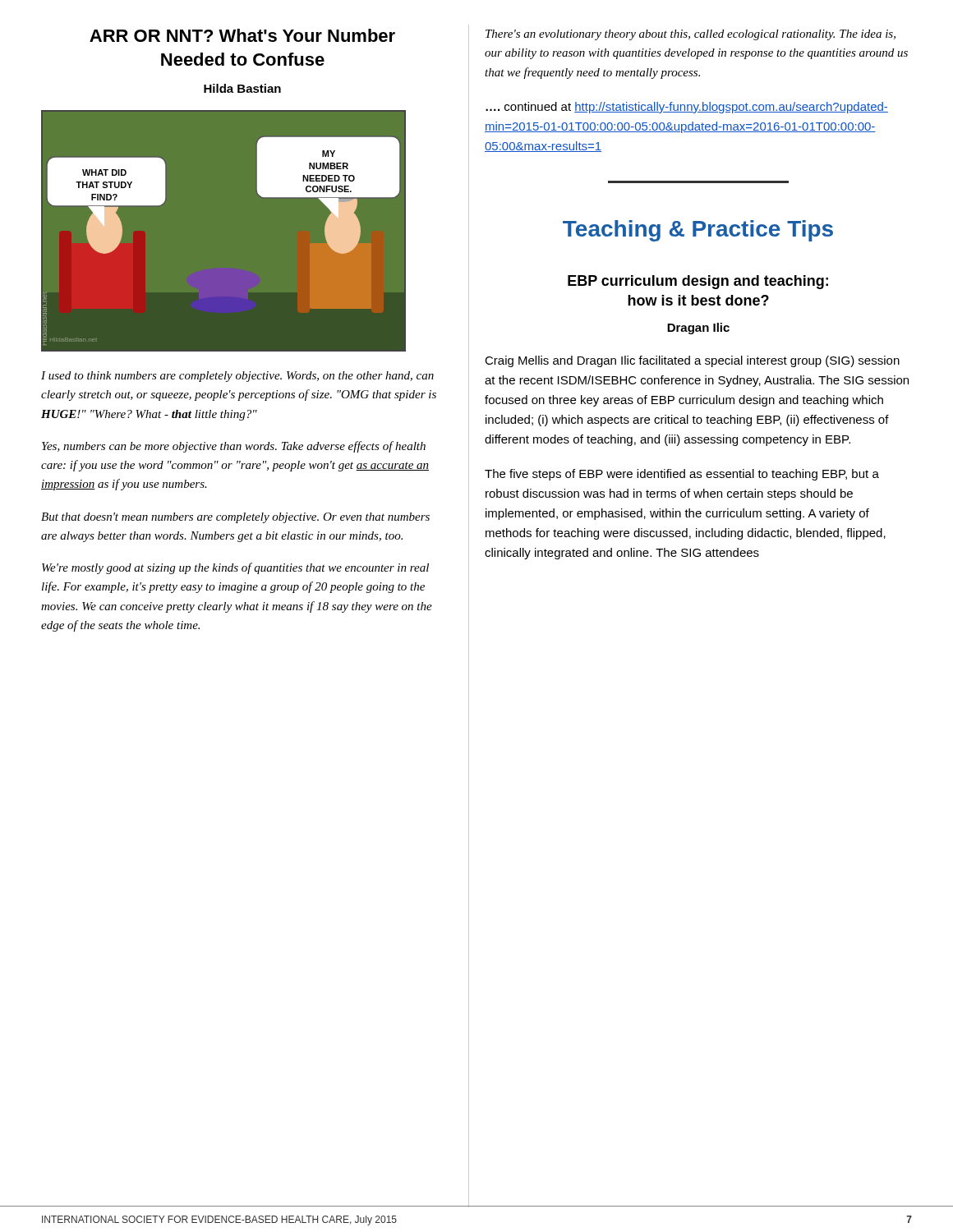
Task: Find the text block starting "There's an evolutionary theory"
Action: (696, 53)
